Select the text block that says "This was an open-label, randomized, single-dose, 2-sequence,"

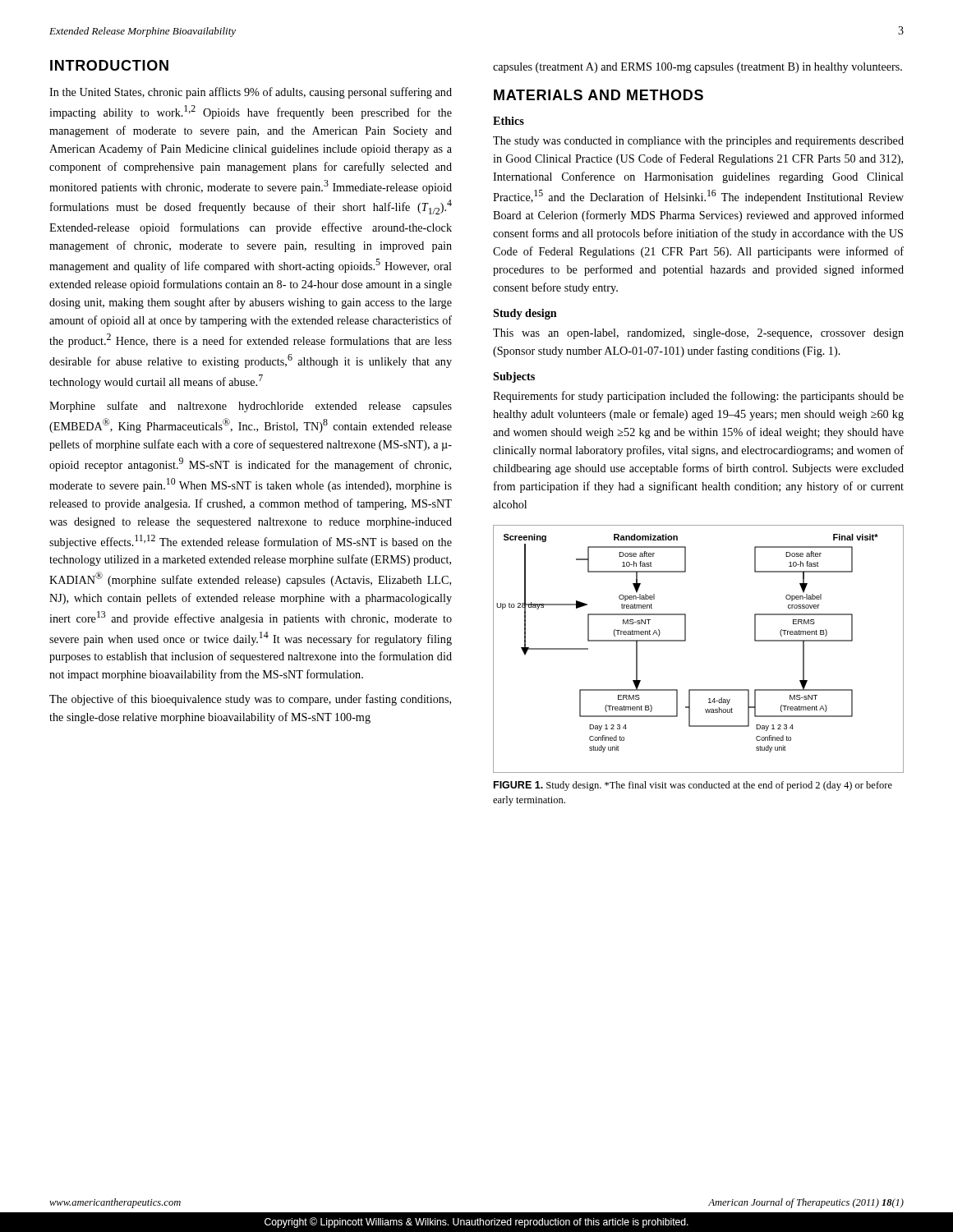[698, 341]
